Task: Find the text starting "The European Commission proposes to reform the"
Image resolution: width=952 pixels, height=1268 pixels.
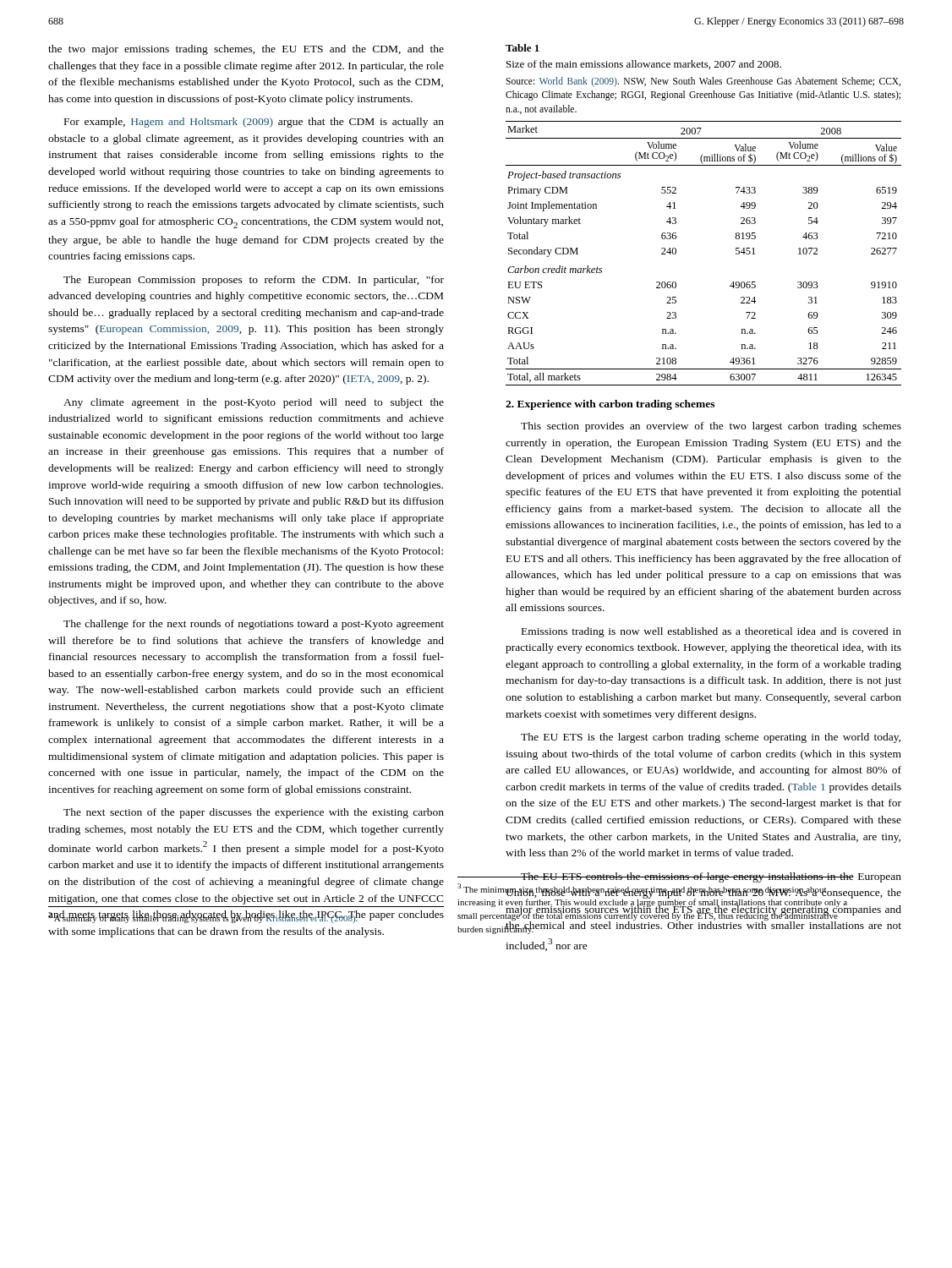Action: coord(246,329)
